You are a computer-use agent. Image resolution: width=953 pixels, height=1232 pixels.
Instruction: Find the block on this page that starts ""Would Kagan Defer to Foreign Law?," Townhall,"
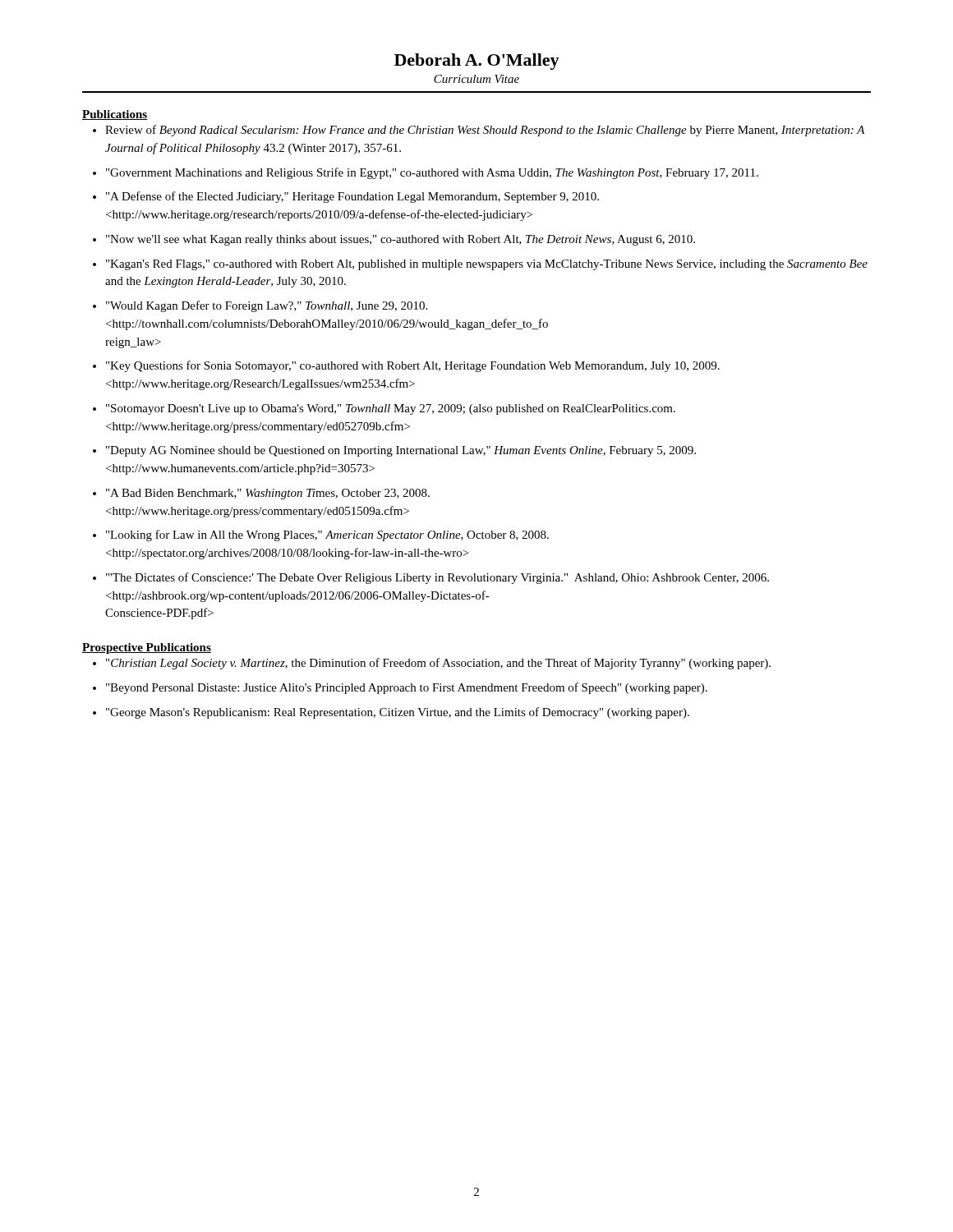click(x=327, y=323)
